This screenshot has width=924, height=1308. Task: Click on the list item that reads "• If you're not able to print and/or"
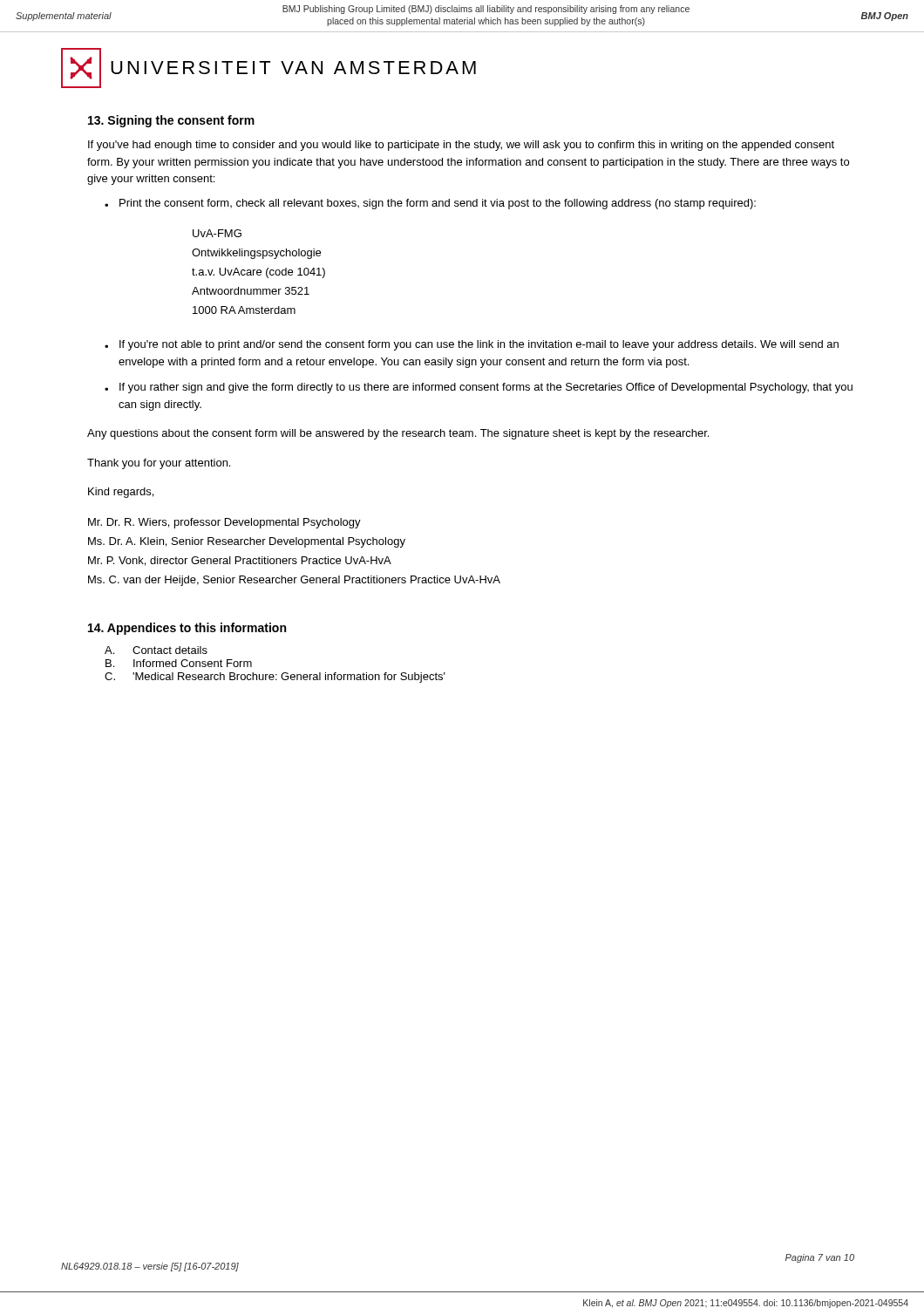click(479, 353)
